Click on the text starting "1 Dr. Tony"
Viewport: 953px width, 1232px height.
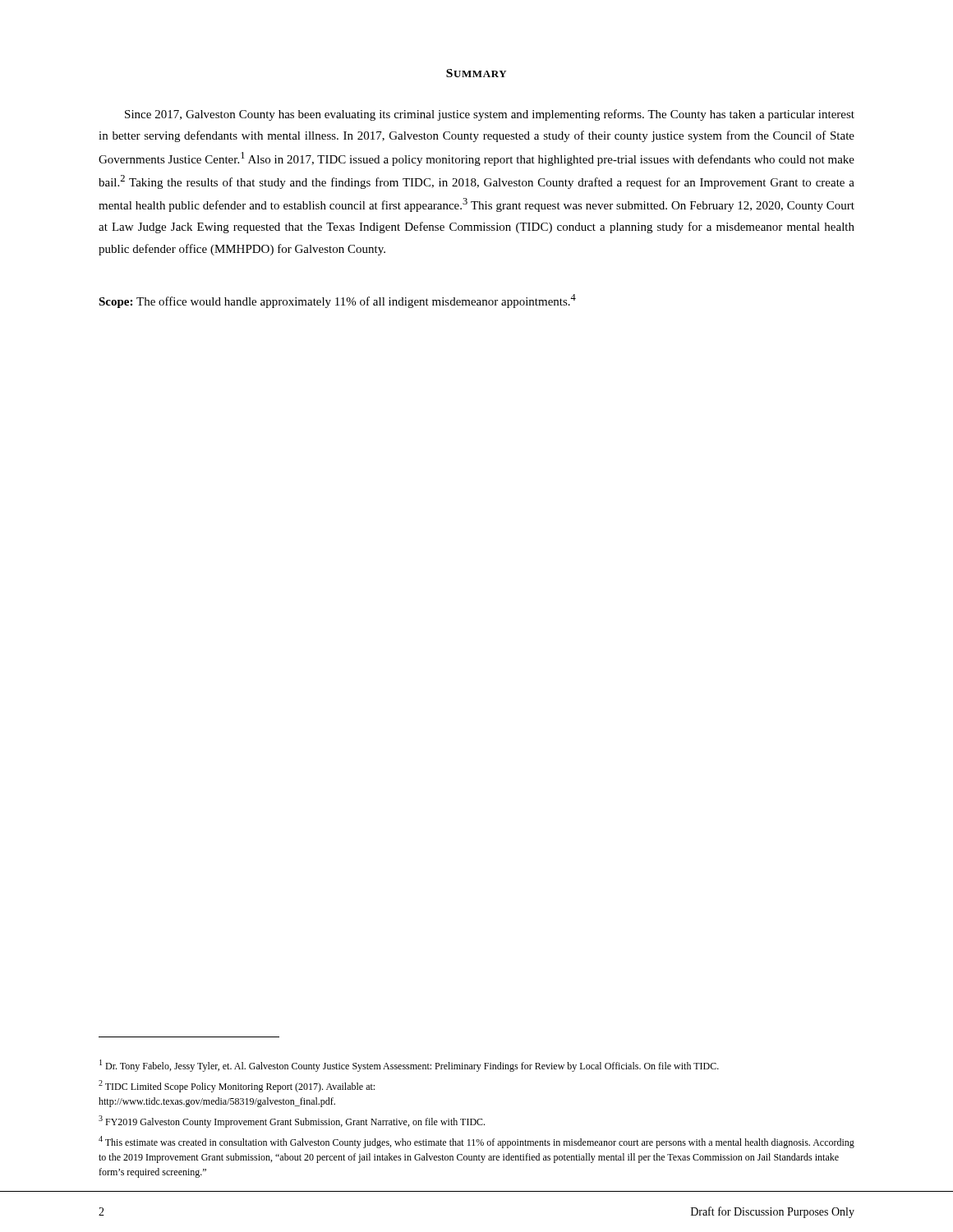(409, 1065)
